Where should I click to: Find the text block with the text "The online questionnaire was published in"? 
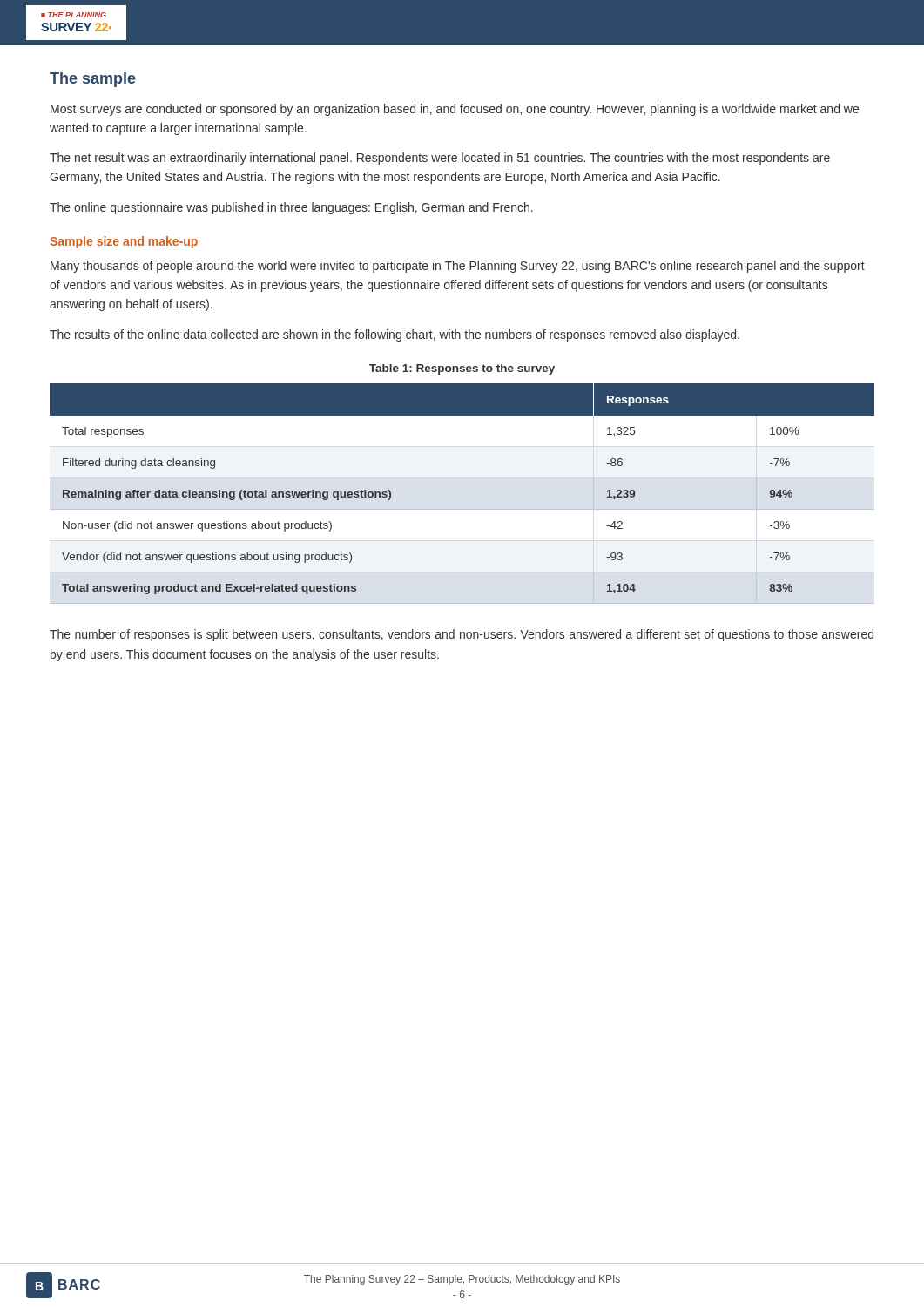(292, 207)
